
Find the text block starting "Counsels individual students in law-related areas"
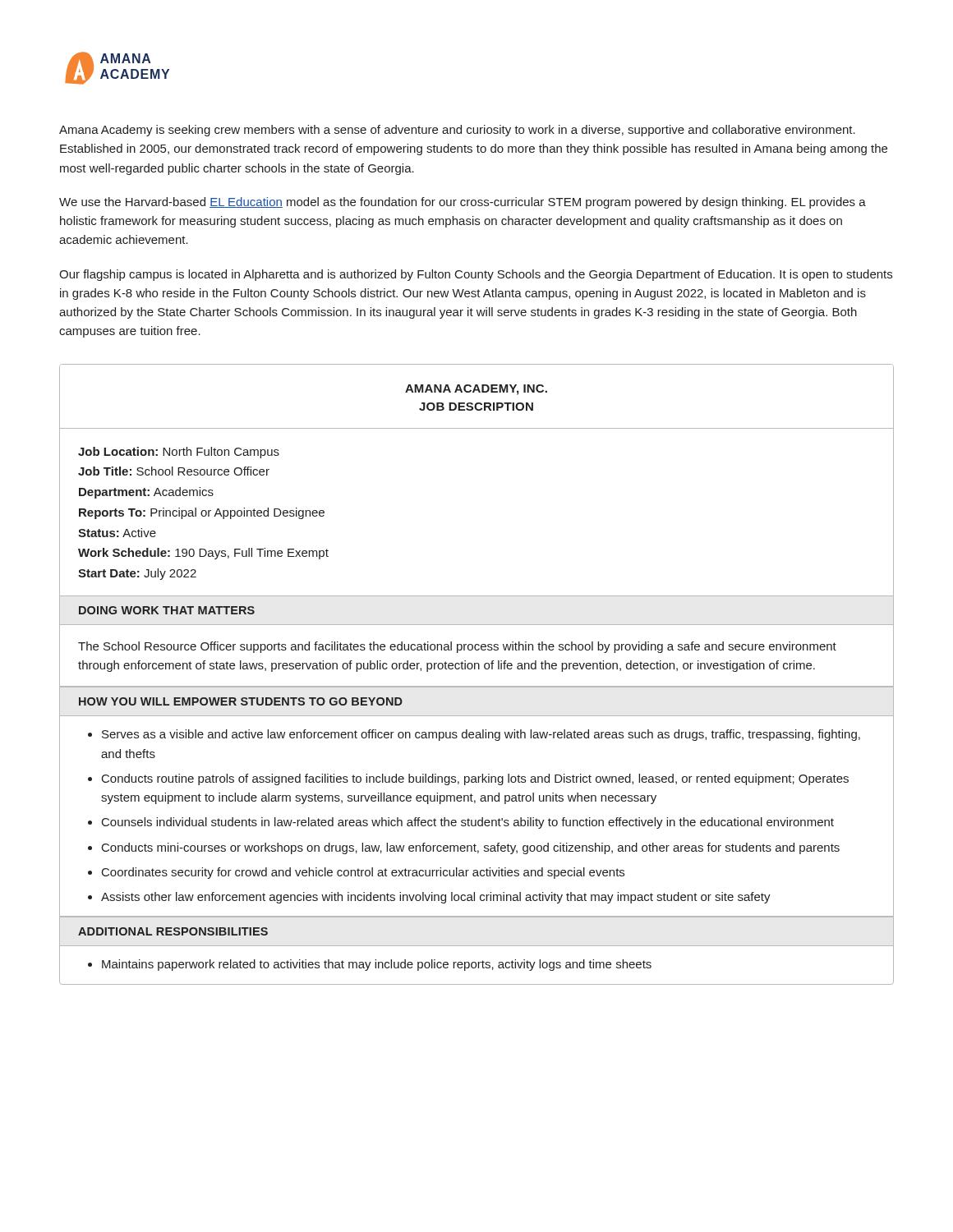coord(467,822)
